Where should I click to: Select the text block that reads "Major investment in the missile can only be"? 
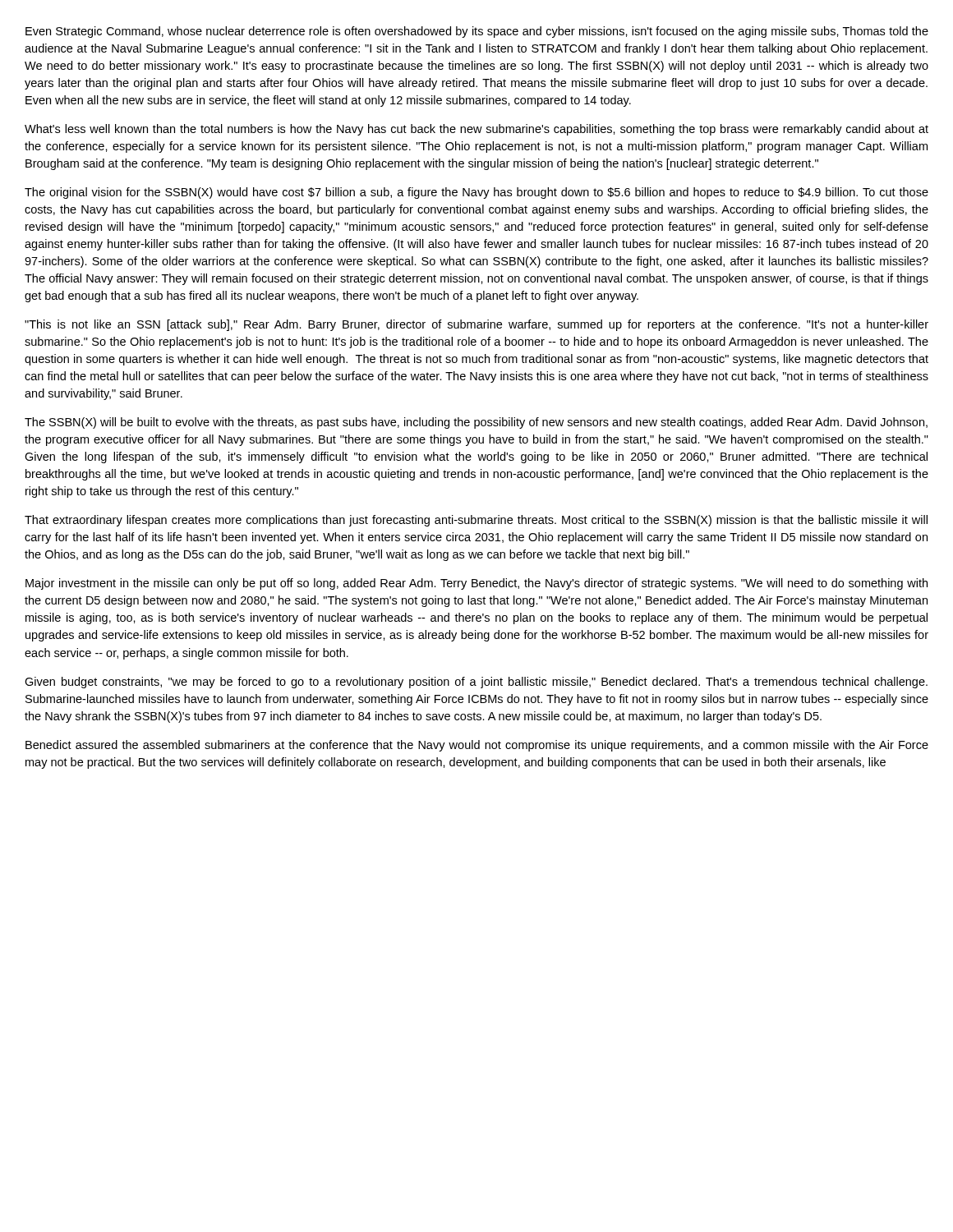[476, 618]
